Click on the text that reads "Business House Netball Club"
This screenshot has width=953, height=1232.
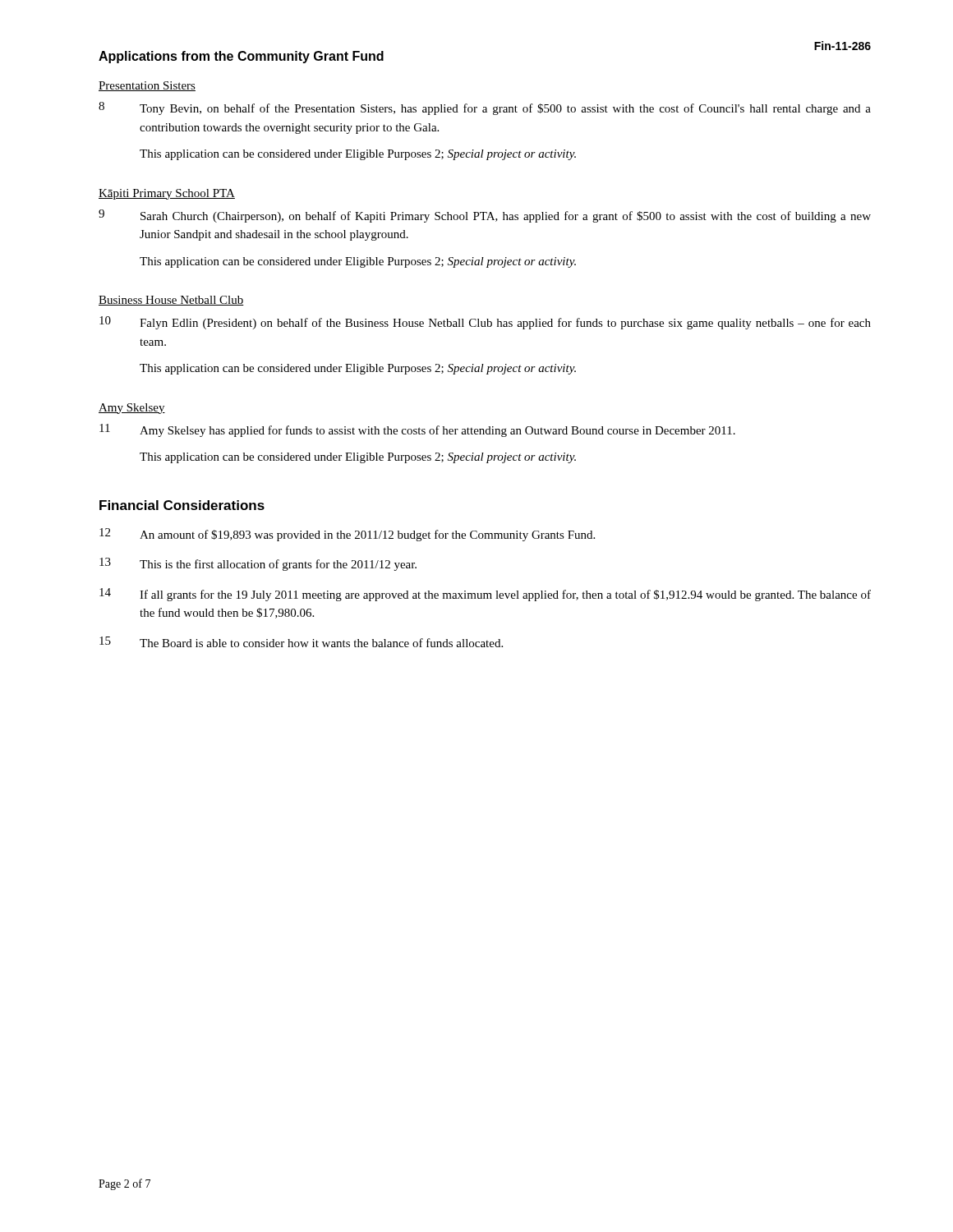[171, 300]
